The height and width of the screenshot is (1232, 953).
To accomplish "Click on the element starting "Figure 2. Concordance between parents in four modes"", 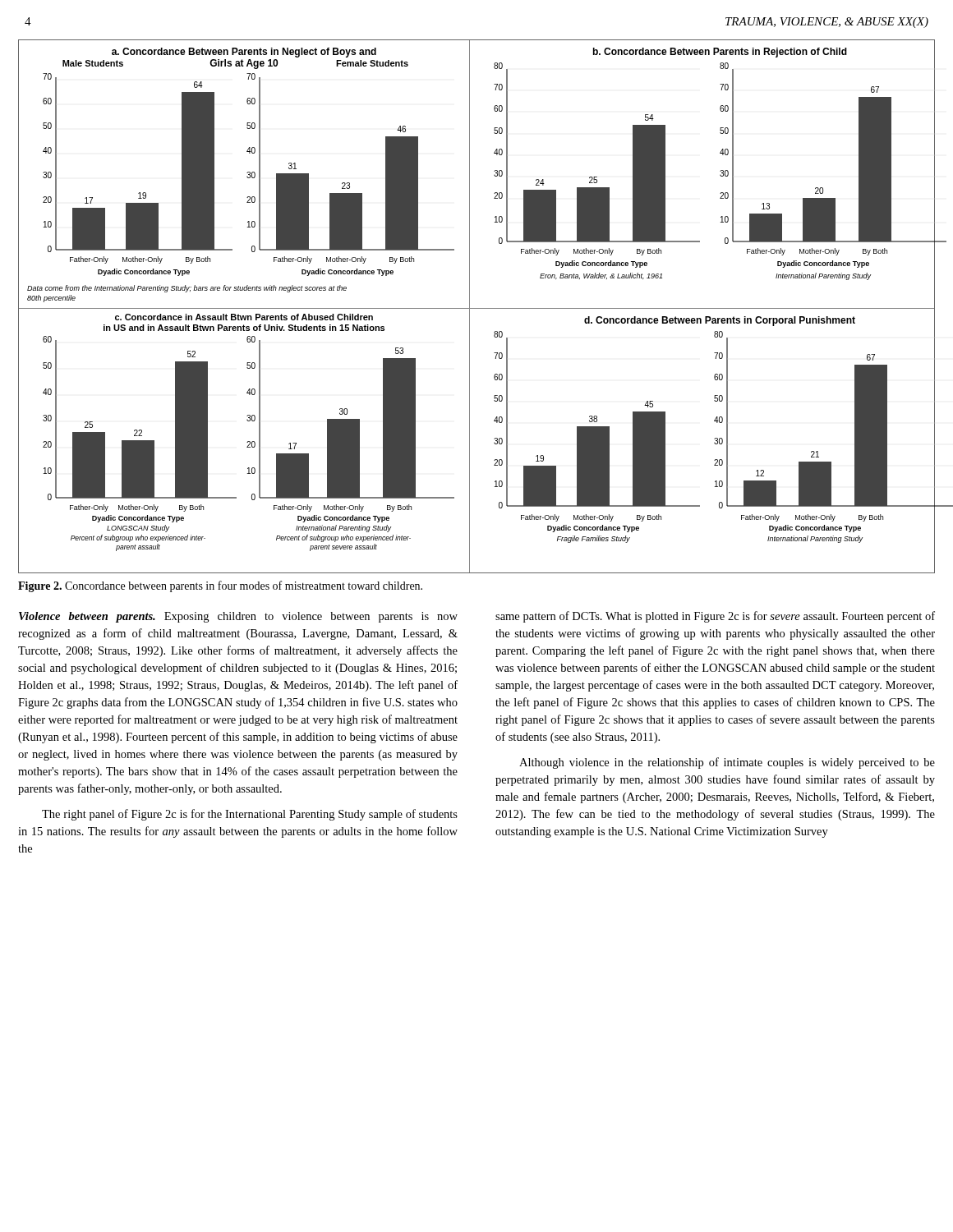I will pyautogui.click(x=221, y=586).
